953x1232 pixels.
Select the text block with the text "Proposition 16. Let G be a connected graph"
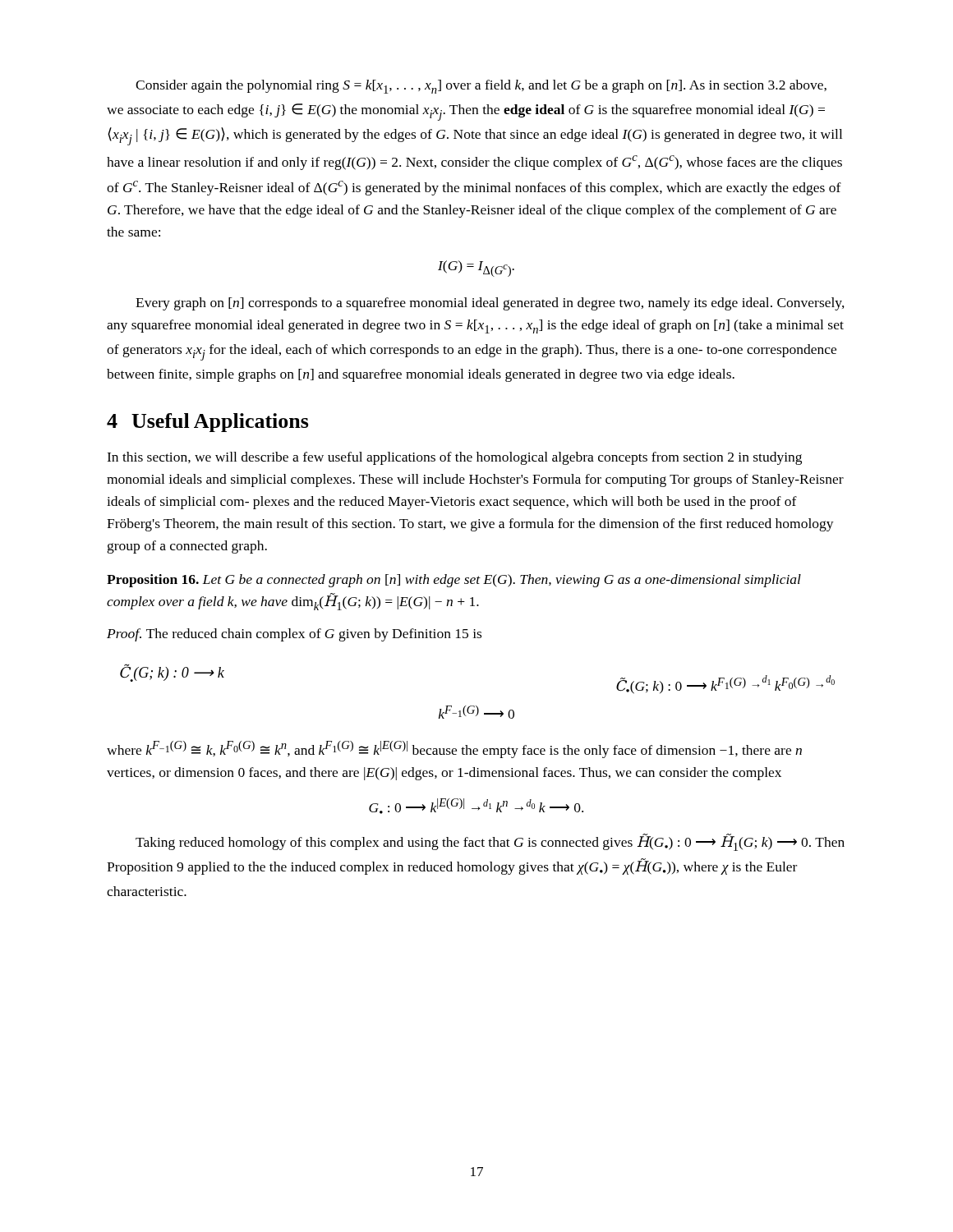[476, 592]
